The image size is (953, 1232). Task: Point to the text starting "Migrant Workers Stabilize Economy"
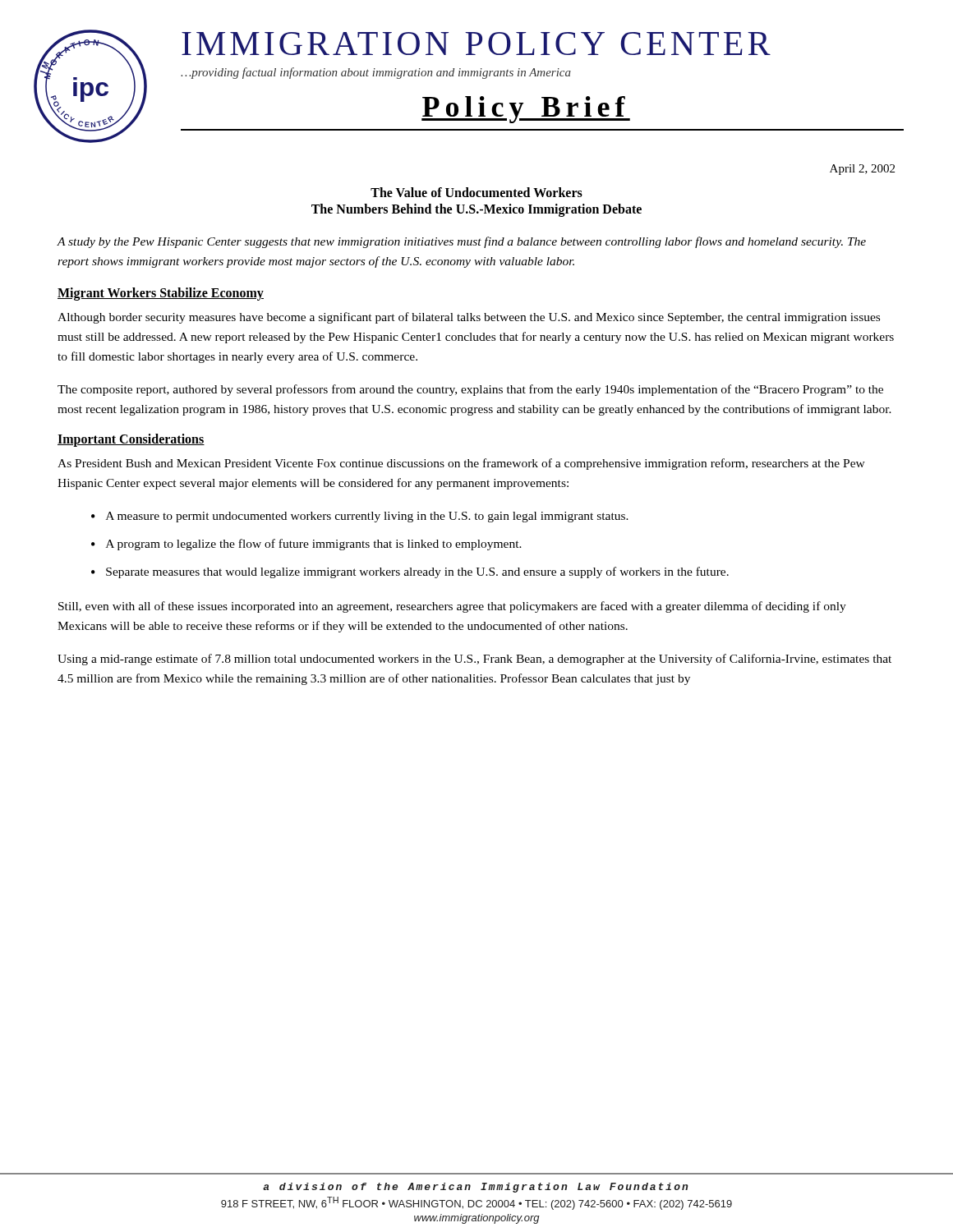click(x=161, y=294)
